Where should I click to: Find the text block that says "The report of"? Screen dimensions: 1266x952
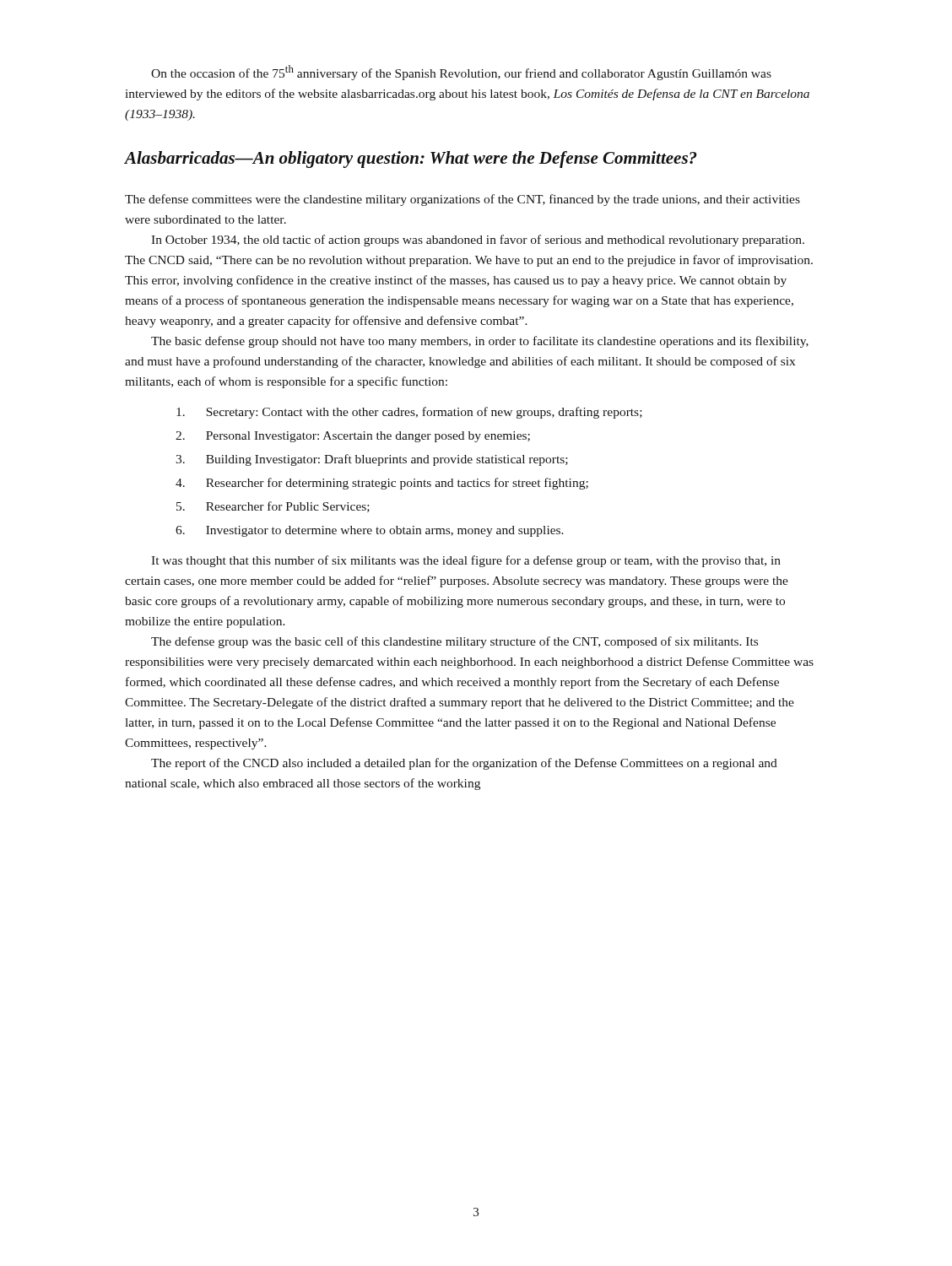(471, 773)
